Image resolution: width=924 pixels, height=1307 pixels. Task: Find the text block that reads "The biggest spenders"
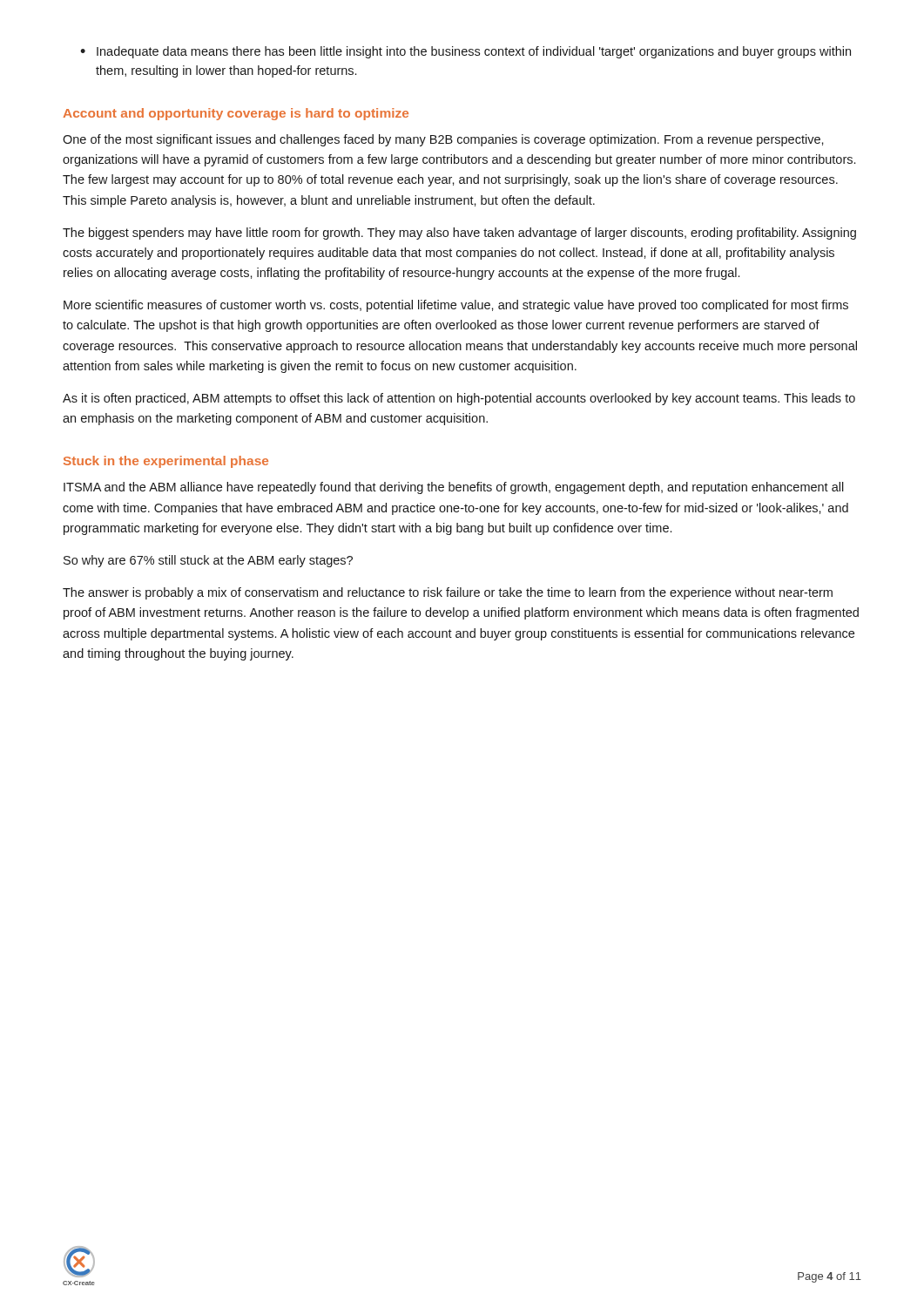(x=460, y=253)
